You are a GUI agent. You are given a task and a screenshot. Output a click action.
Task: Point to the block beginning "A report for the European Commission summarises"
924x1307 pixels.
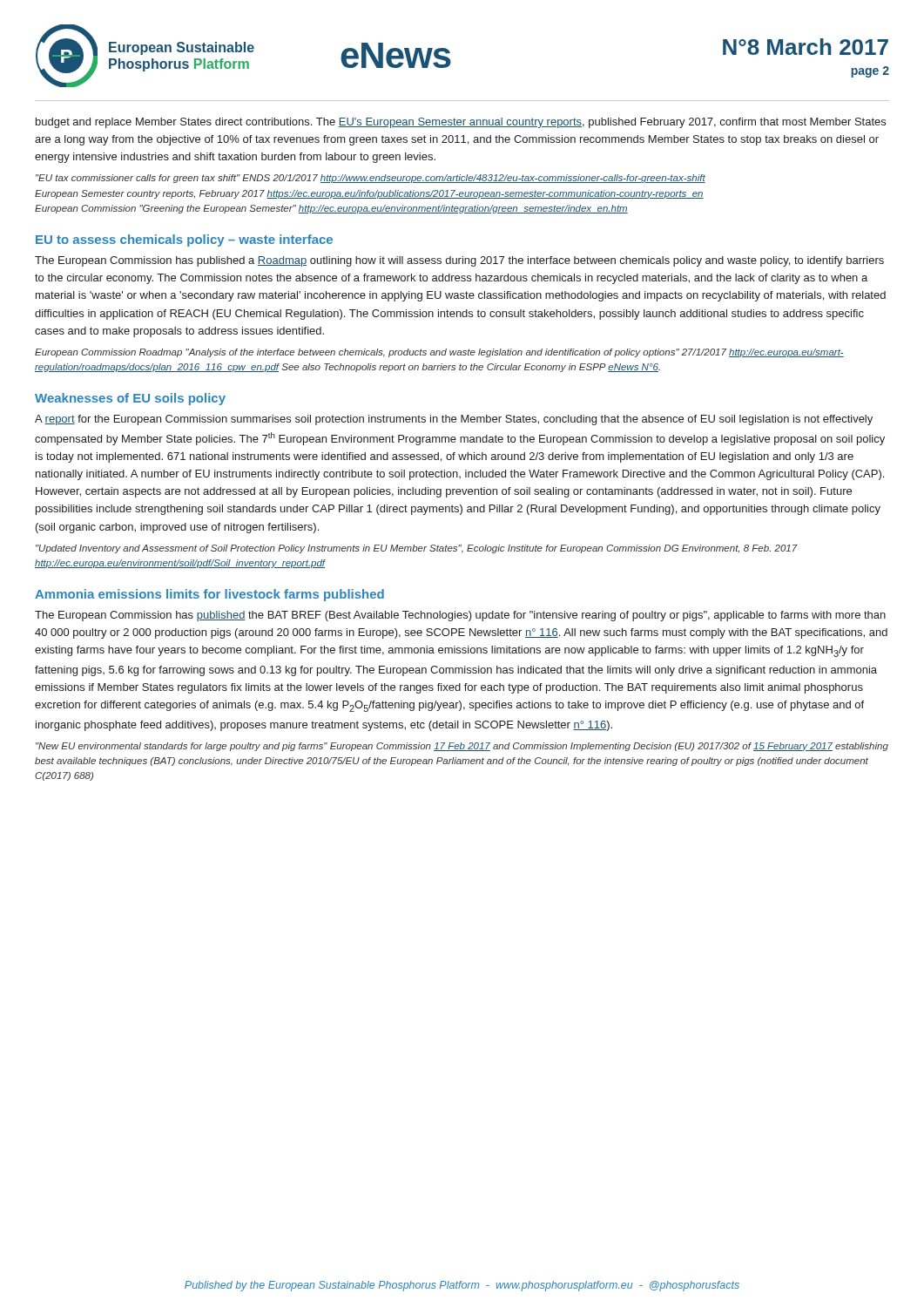coord(460,473)
